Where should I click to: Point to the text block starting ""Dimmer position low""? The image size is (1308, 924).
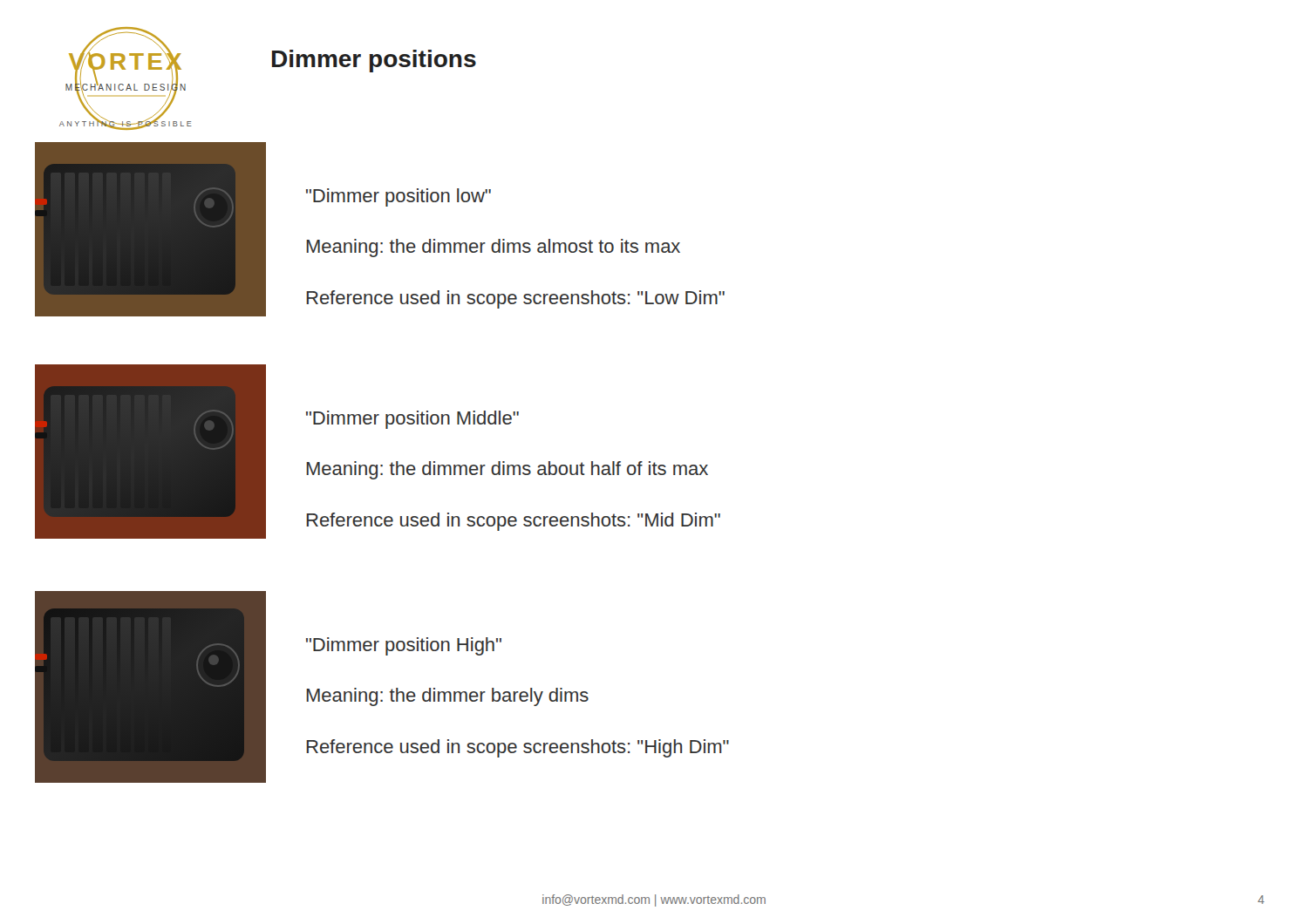(x=515, y=247)
